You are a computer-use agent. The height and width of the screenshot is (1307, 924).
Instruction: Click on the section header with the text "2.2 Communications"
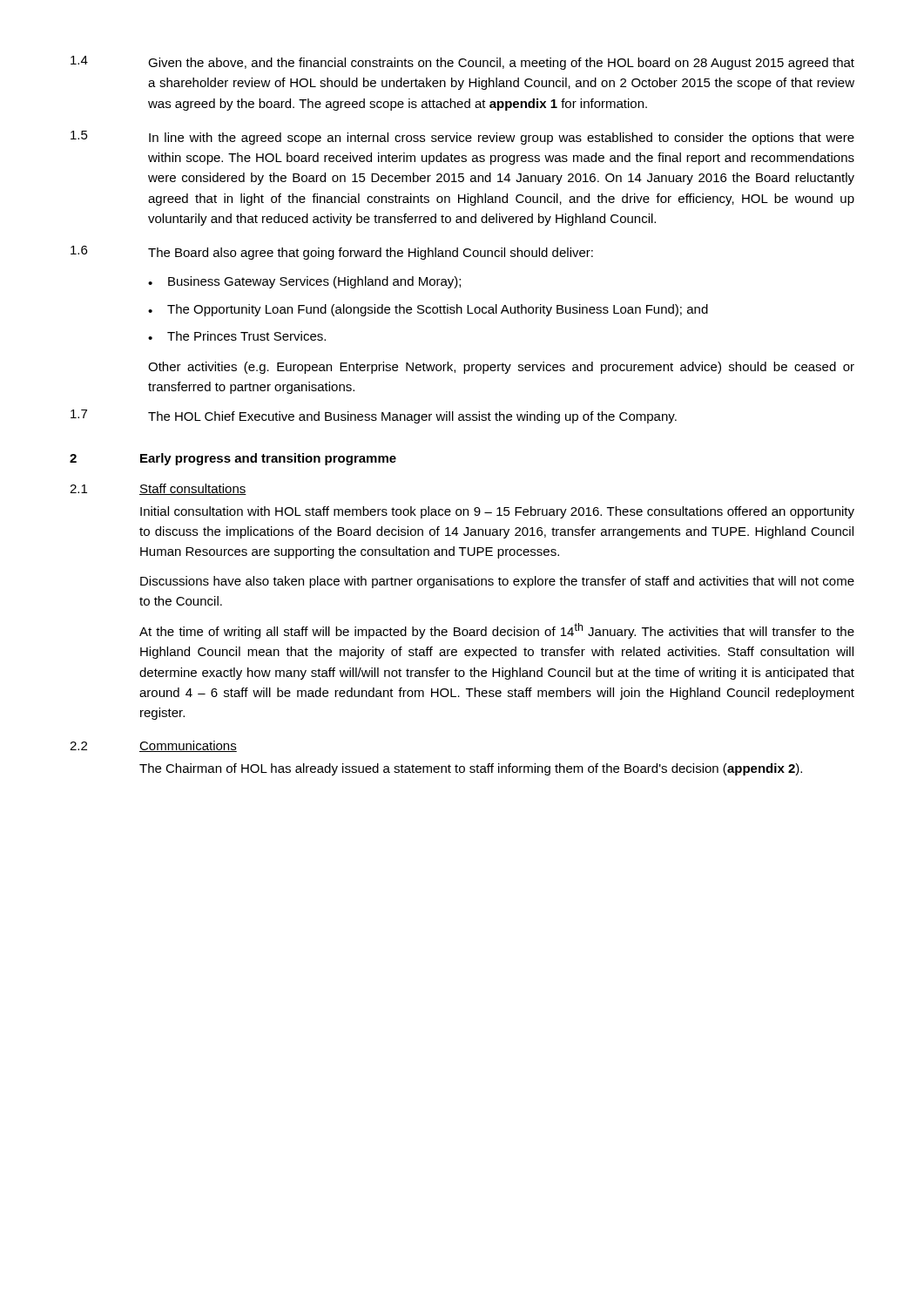pos(153,746)
